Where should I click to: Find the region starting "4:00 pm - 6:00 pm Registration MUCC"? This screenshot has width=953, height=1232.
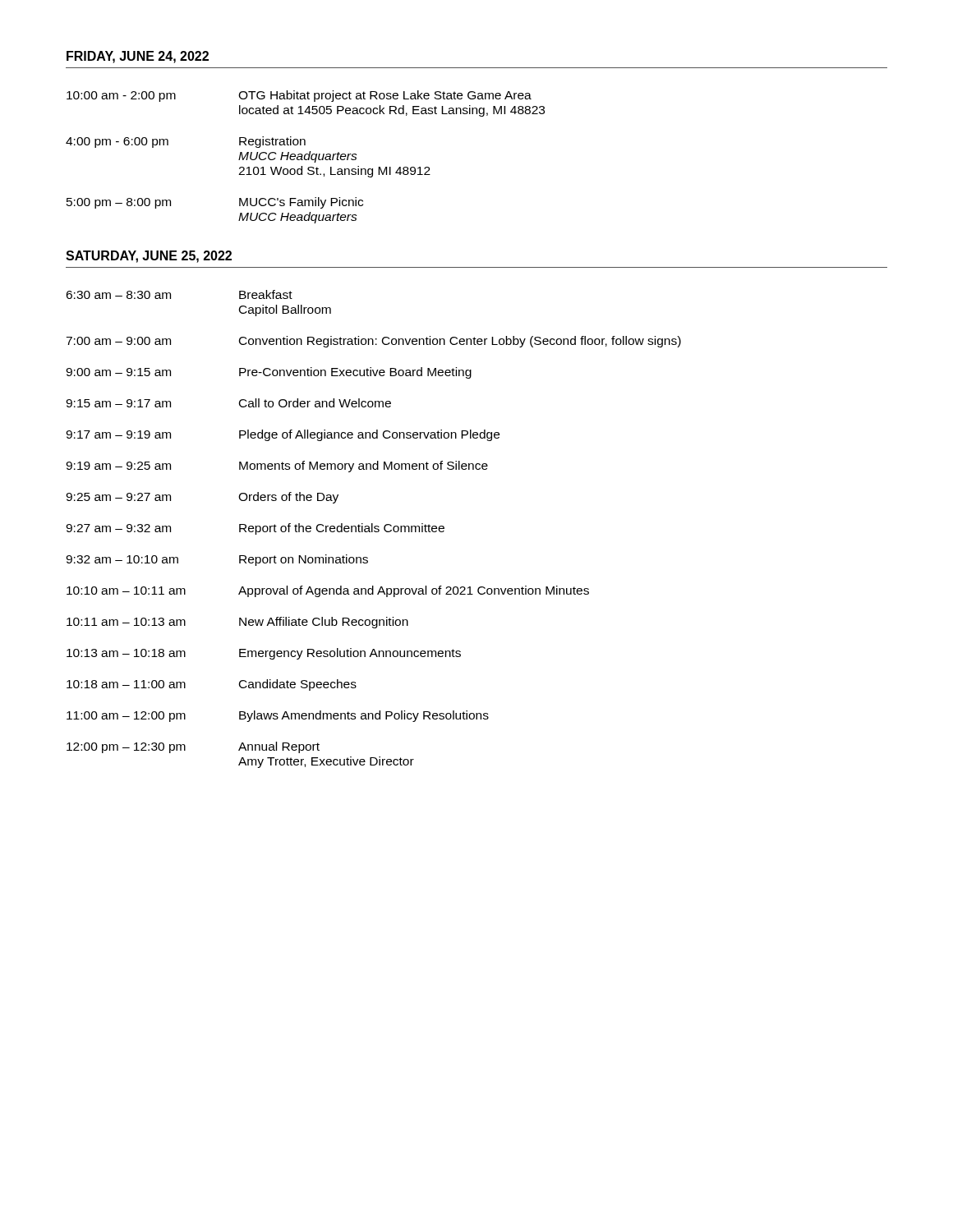[248, 157]
